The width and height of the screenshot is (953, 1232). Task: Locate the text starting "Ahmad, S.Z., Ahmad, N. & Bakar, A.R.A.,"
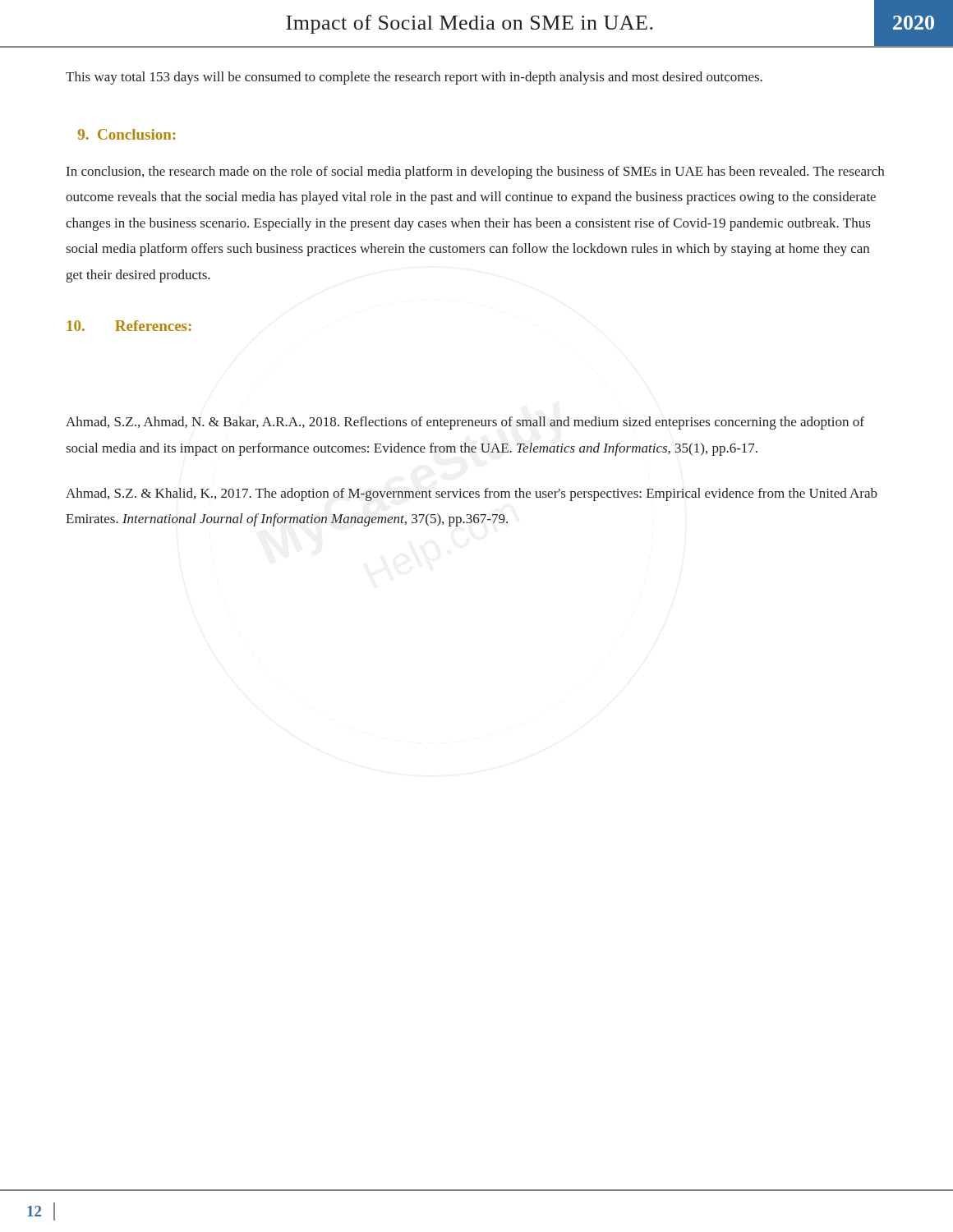pyautogui.click(x=465, y=435)
